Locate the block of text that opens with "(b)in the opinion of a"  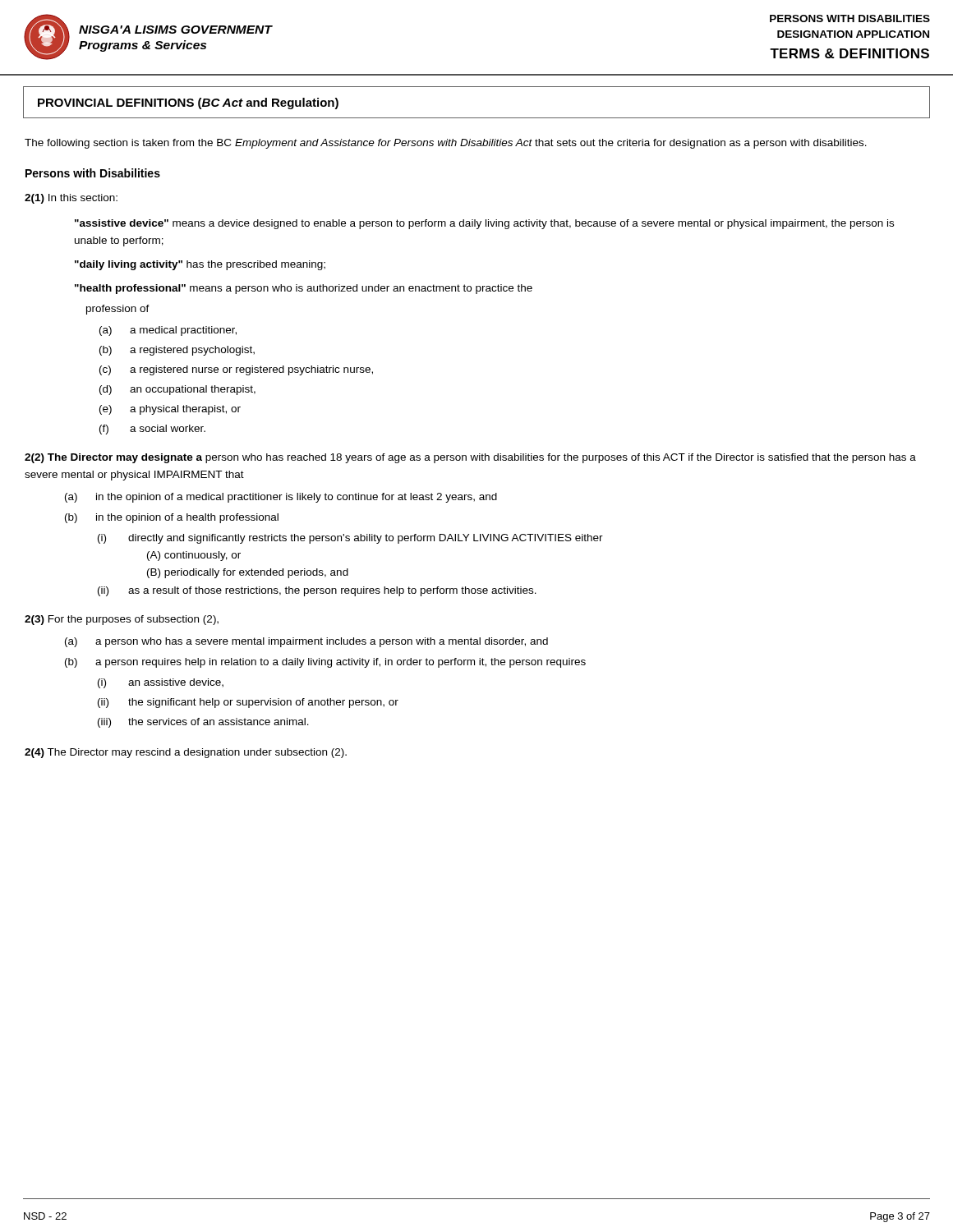[x=172, y=518]
